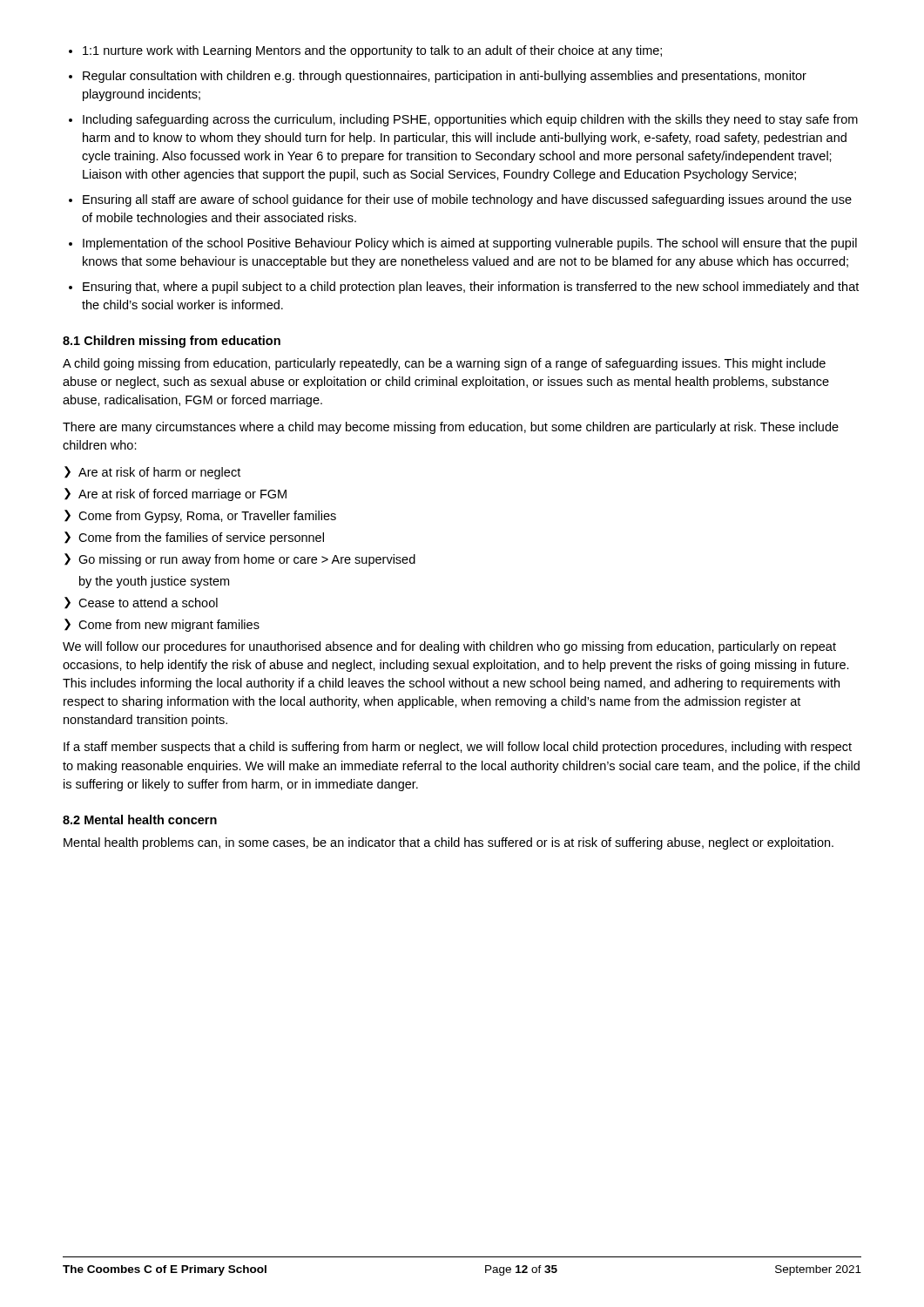Image resolution: width=924 pixels, height=1307 pixels.
Task: Find the list item that reads "Implementation of the school Positive Behaviour"
Action: (x=470, y=252)
